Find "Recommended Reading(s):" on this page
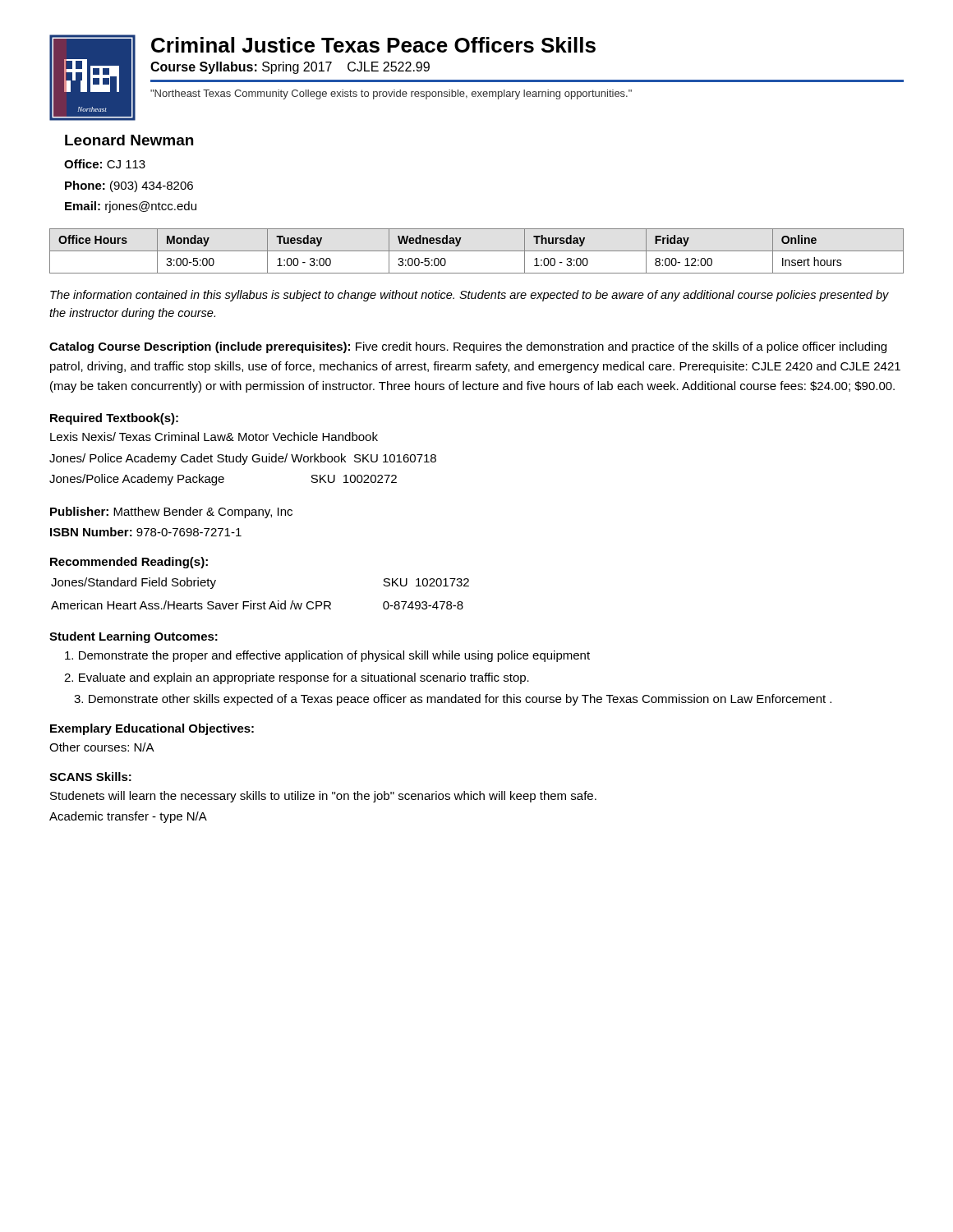The width and height of the screenshot is (953, 1232). [x=129, y=561]
